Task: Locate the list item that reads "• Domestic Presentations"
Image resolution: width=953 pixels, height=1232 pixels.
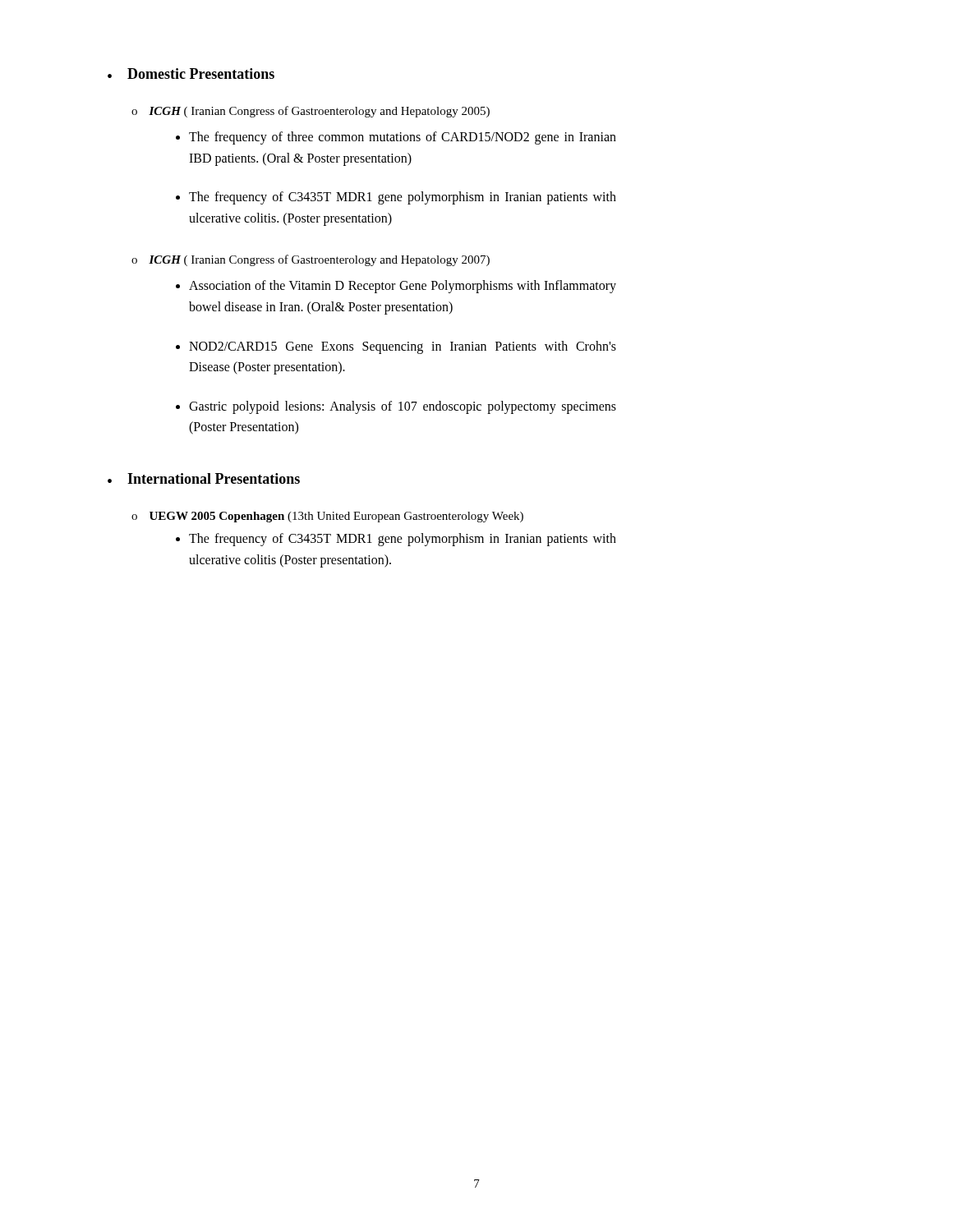Action: [191, 76]
